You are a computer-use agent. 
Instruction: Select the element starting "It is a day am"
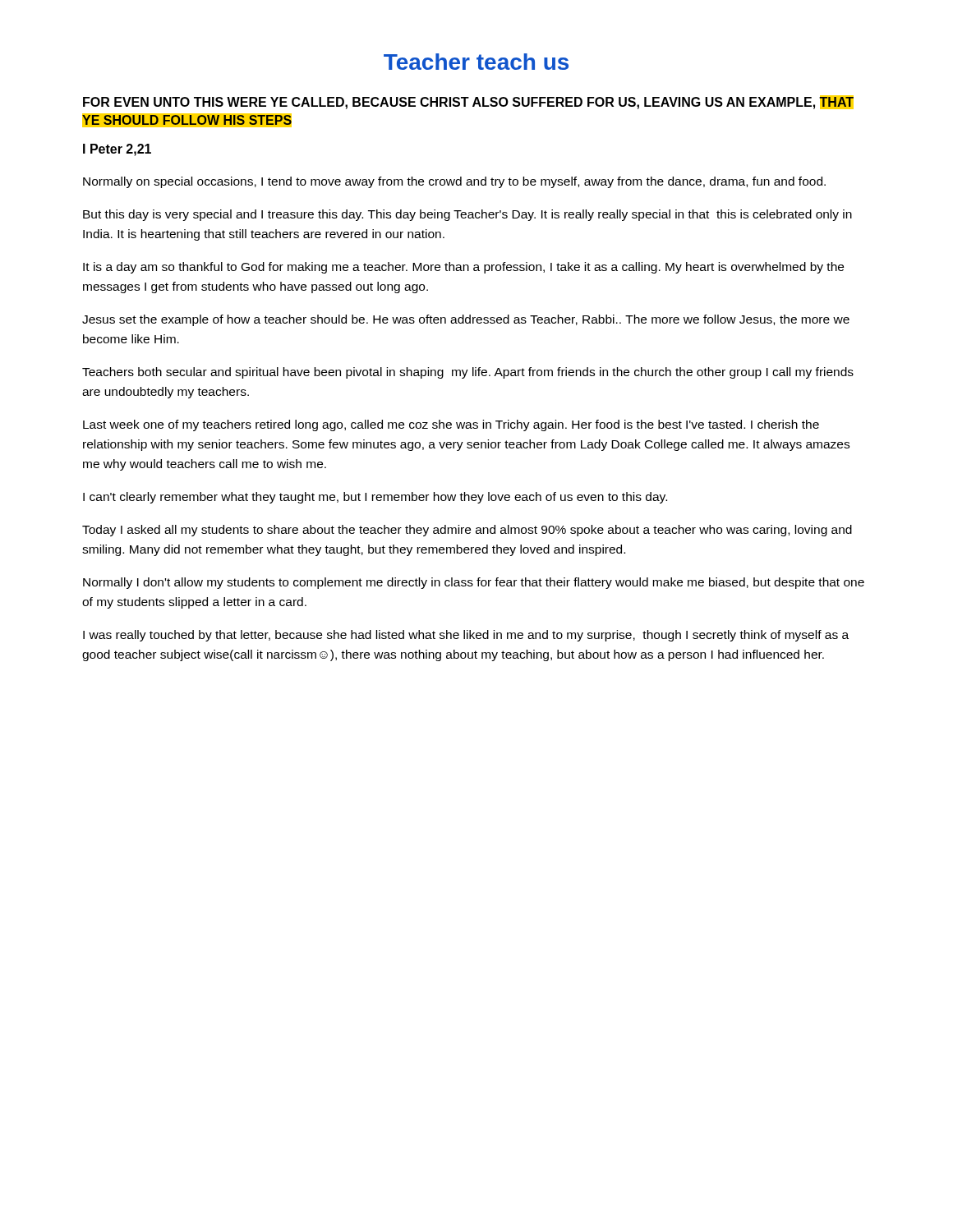point(463,276)
